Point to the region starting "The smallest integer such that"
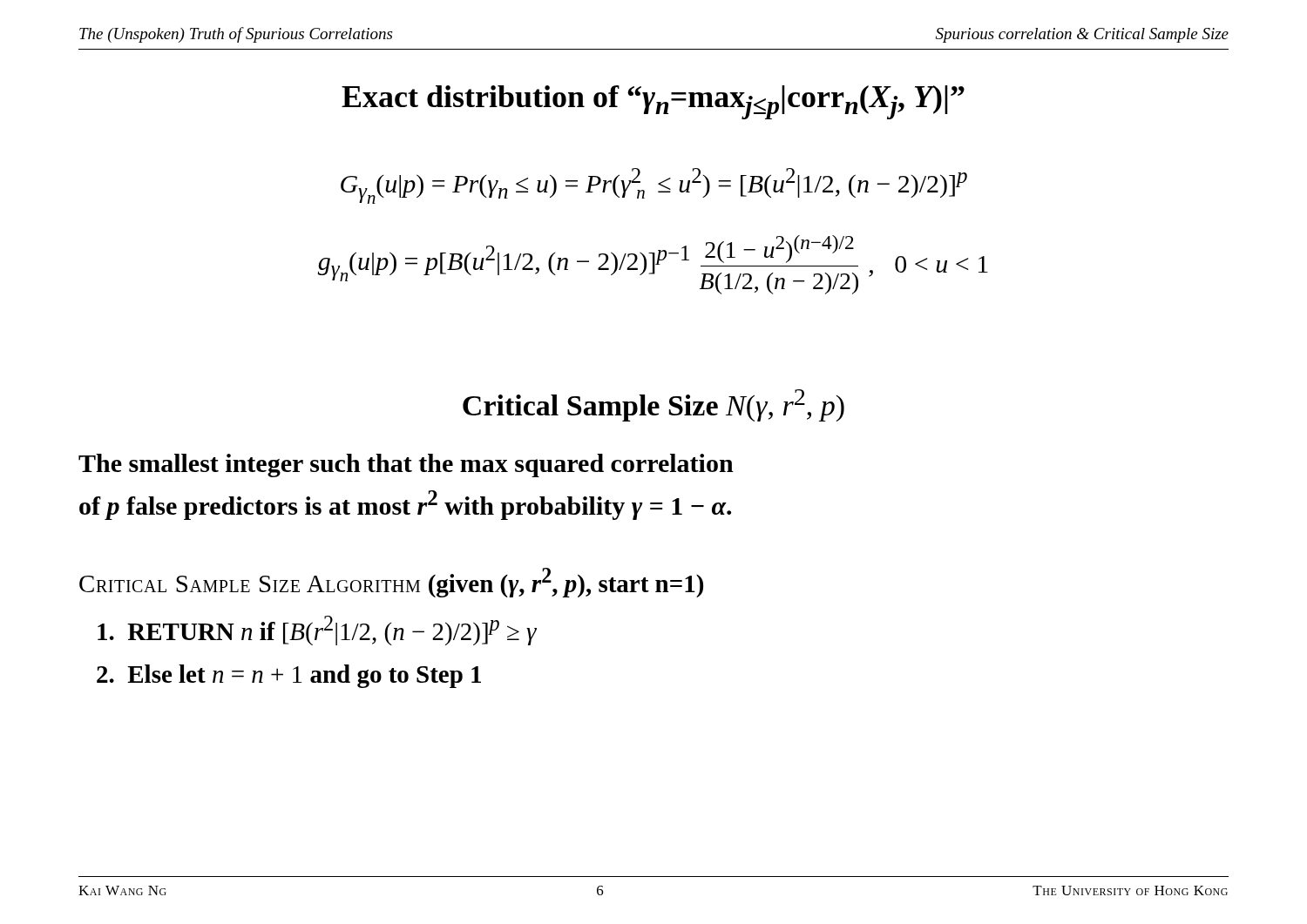 [x=406, y=484]
